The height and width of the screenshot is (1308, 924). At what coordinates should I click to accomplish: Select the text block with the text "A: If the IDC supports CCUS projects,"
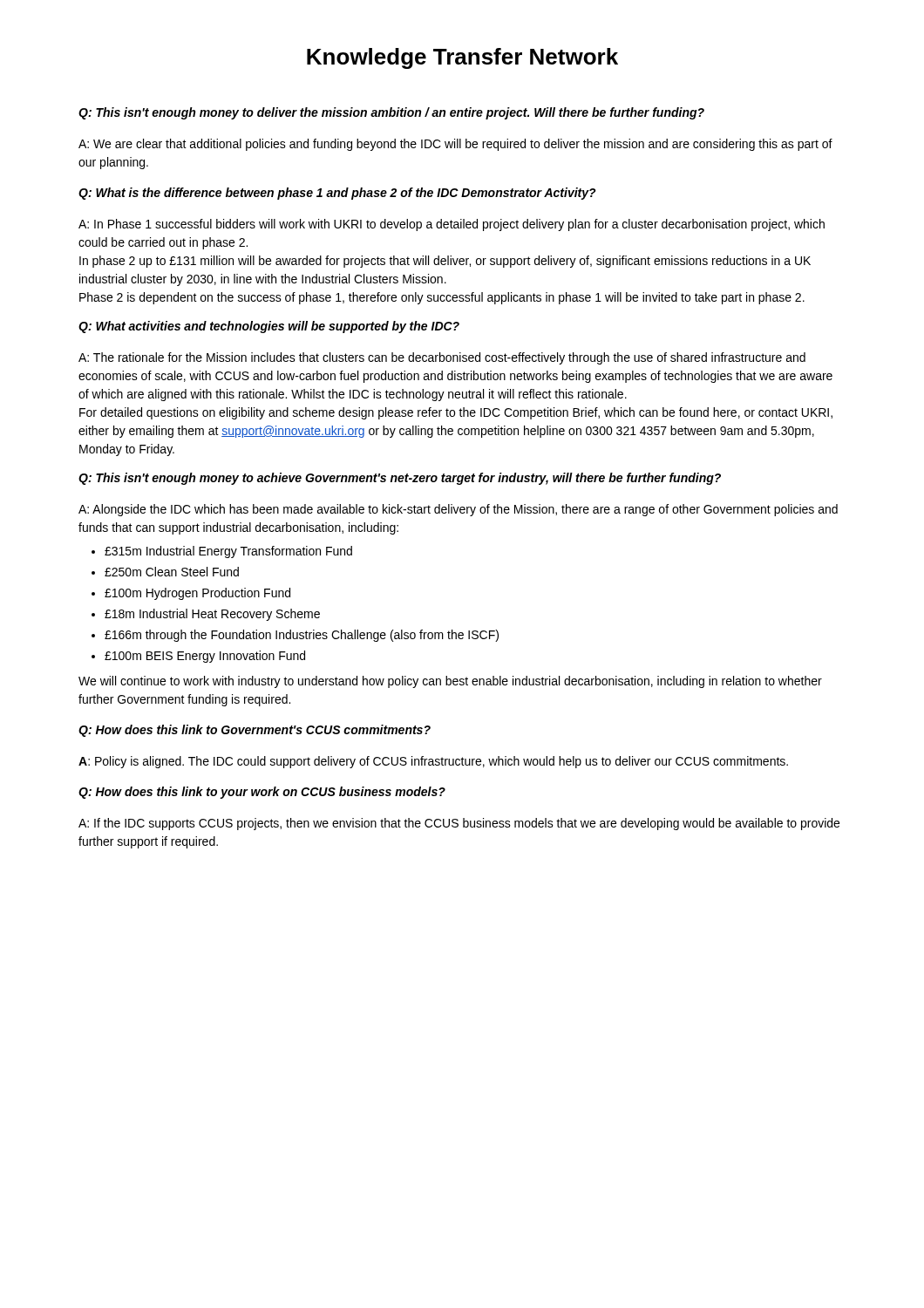click(462, 833)
